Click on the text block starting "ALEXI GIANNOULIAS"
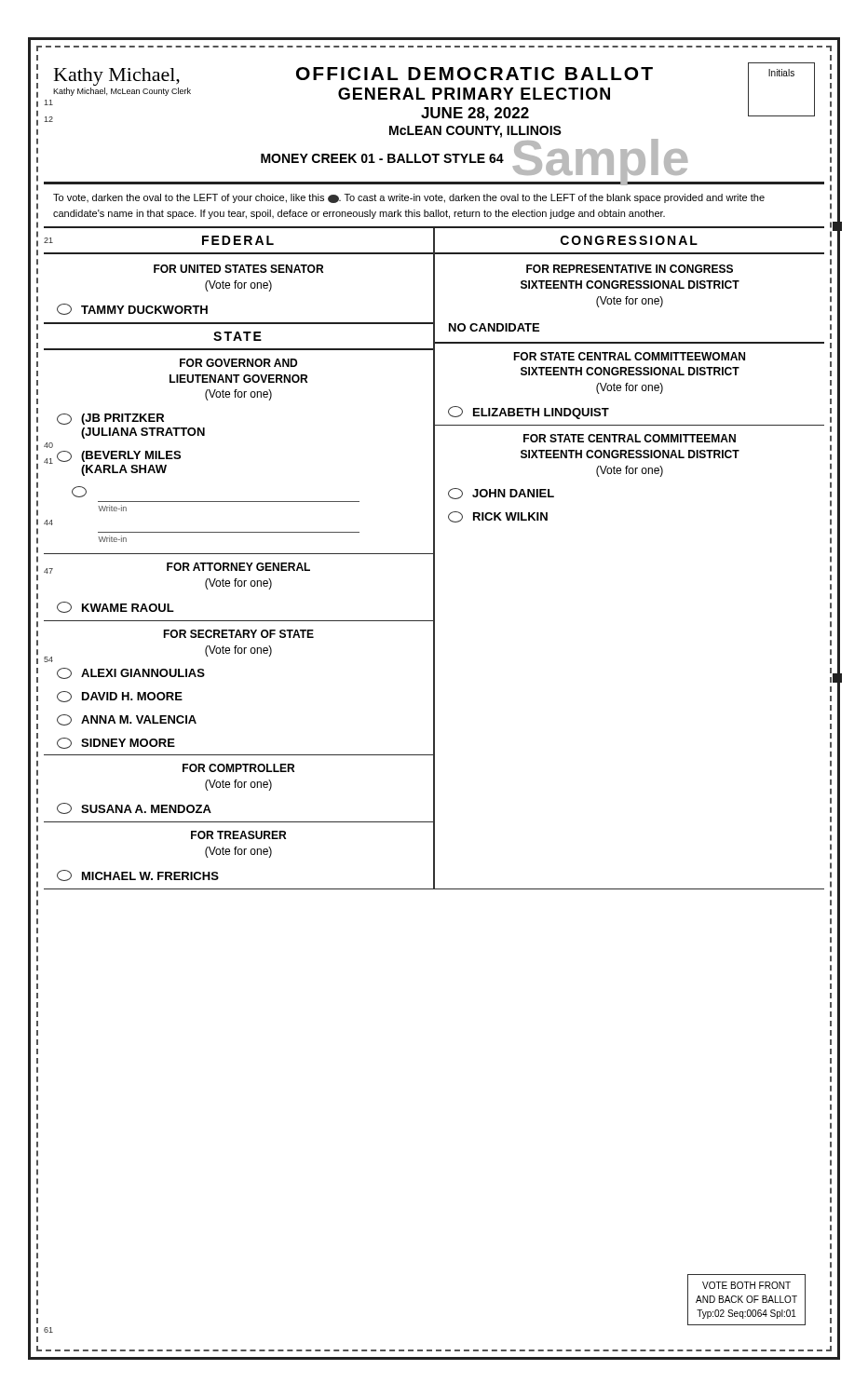This screenshot has width=868, height=1397. 131,673
